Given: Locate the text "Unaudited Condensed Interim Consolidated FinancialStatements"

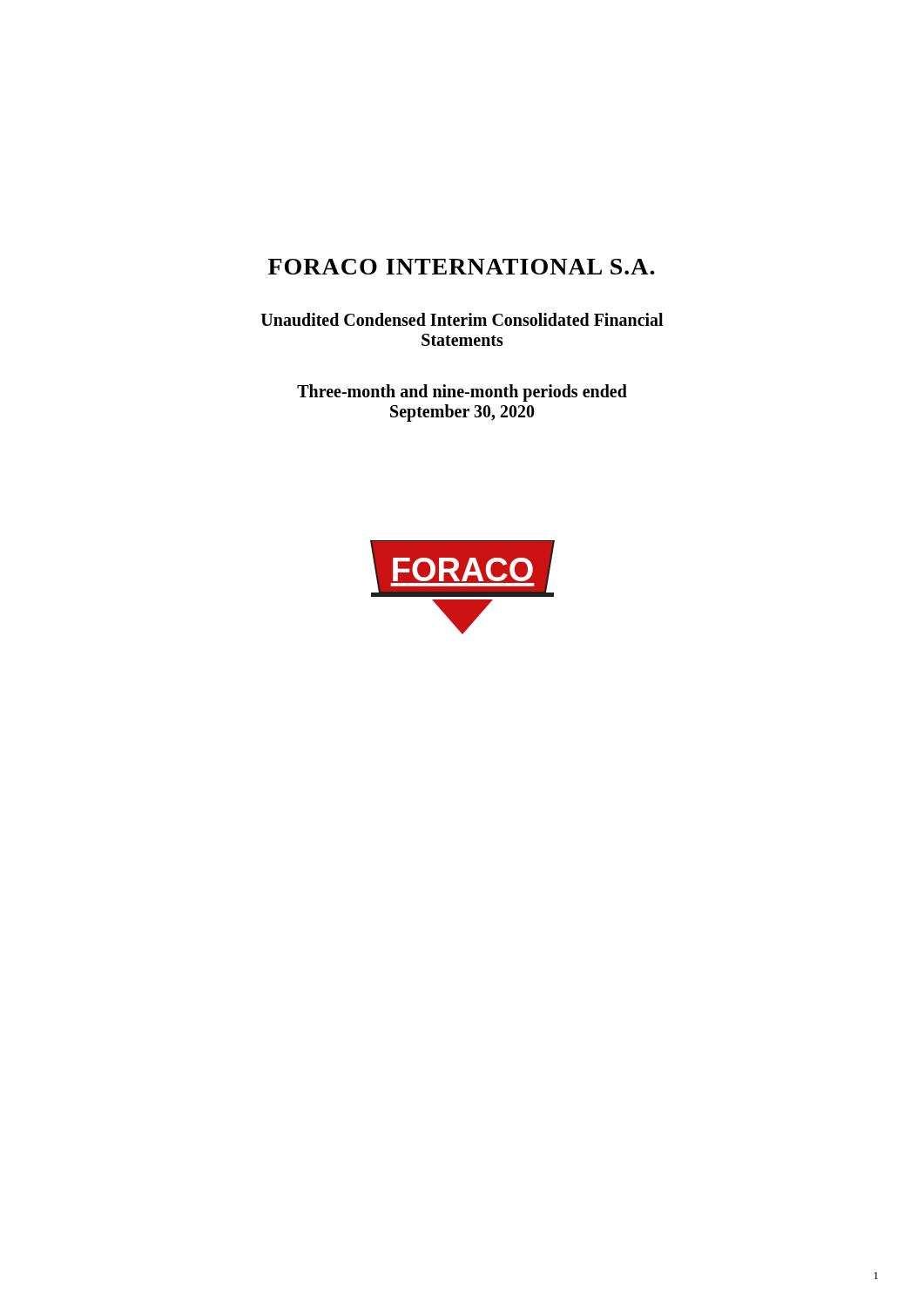Looking at the screenshot, I should click(x=462, y=330).
